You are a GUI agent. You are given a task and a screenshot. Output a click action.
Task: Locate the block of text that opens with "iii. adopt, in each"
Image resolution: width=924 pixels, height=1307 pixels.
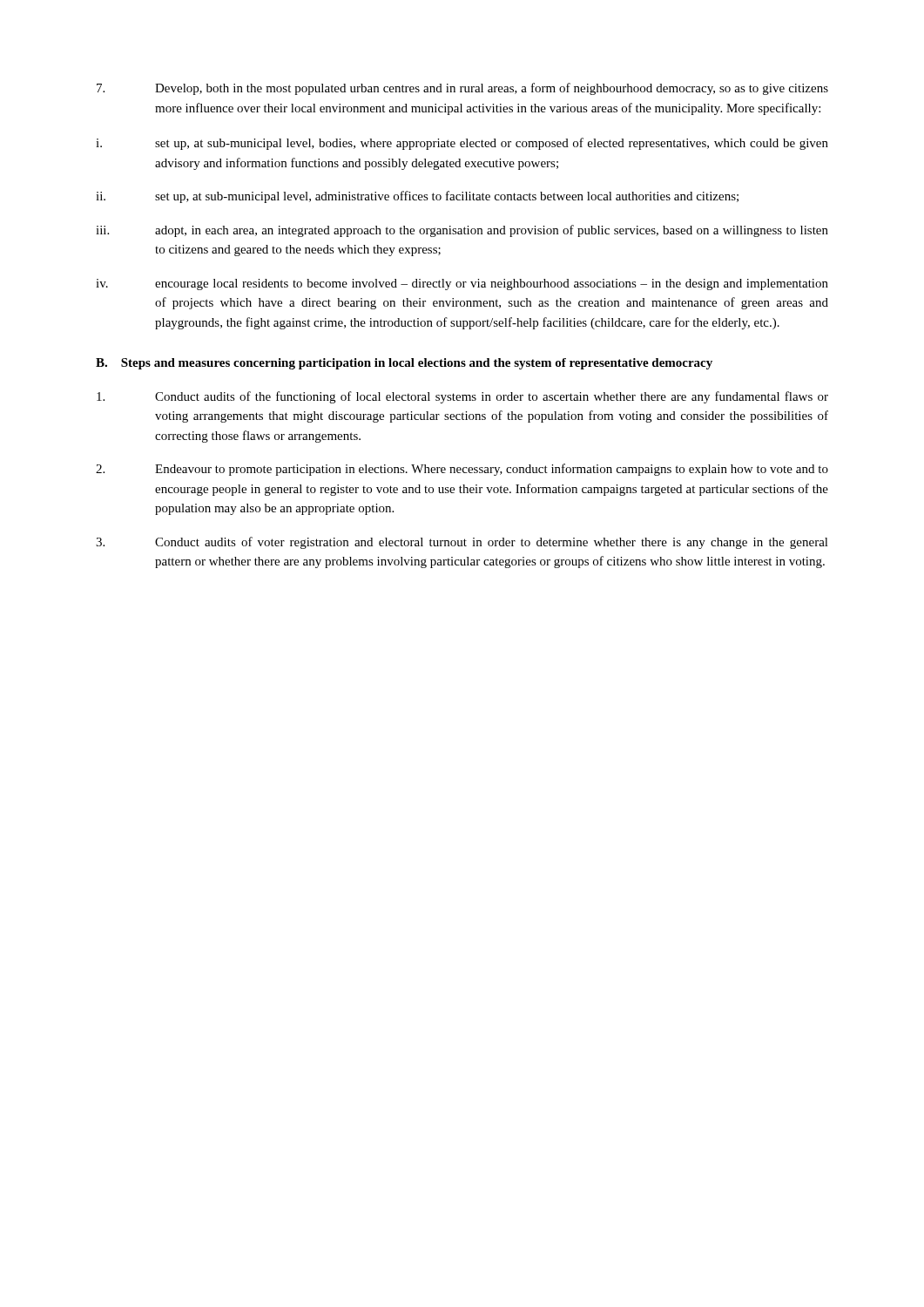point(462,240)
